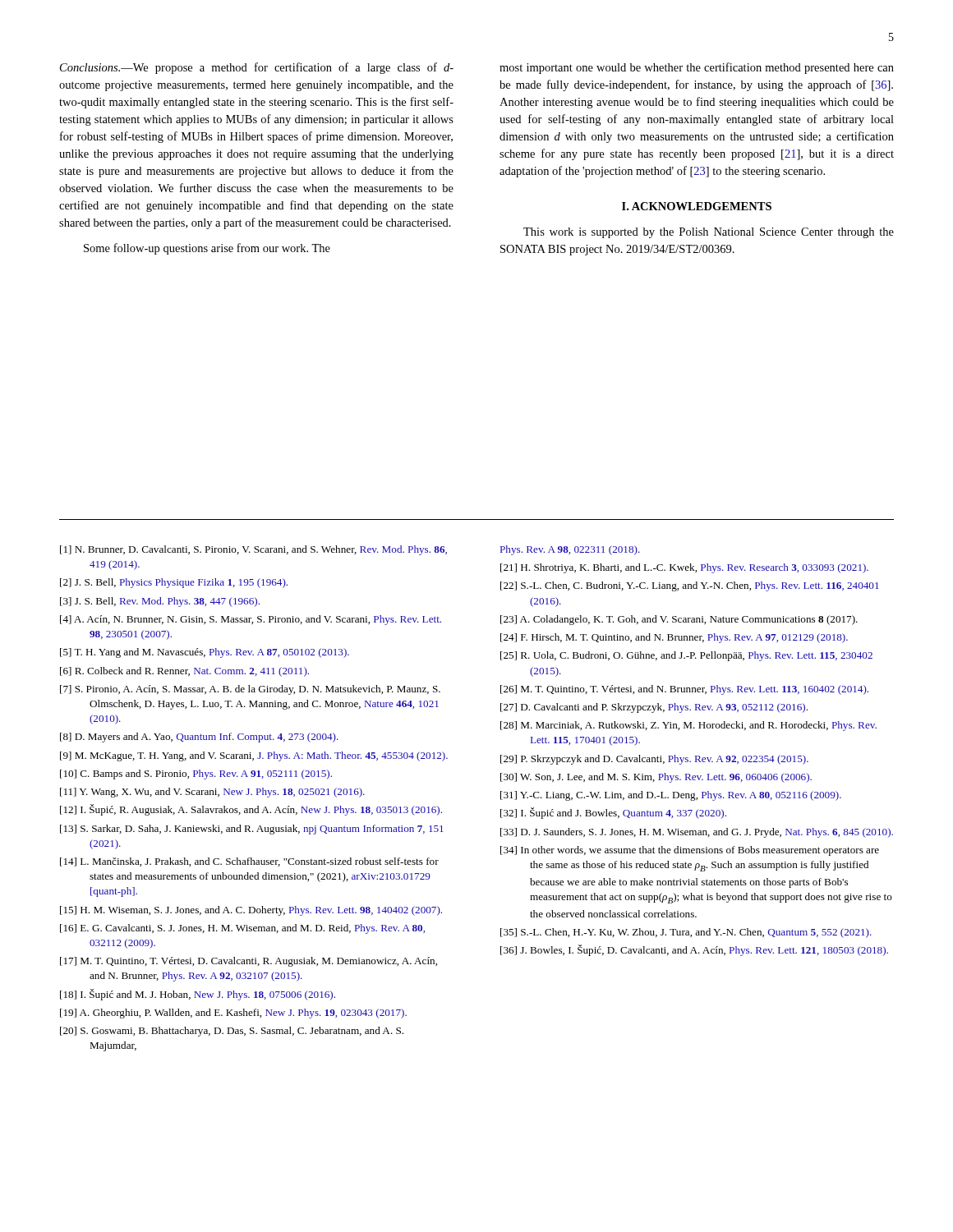
Task: Find the passage starting "[23] A. Coladangelo, K."
Action: point(679,619)
